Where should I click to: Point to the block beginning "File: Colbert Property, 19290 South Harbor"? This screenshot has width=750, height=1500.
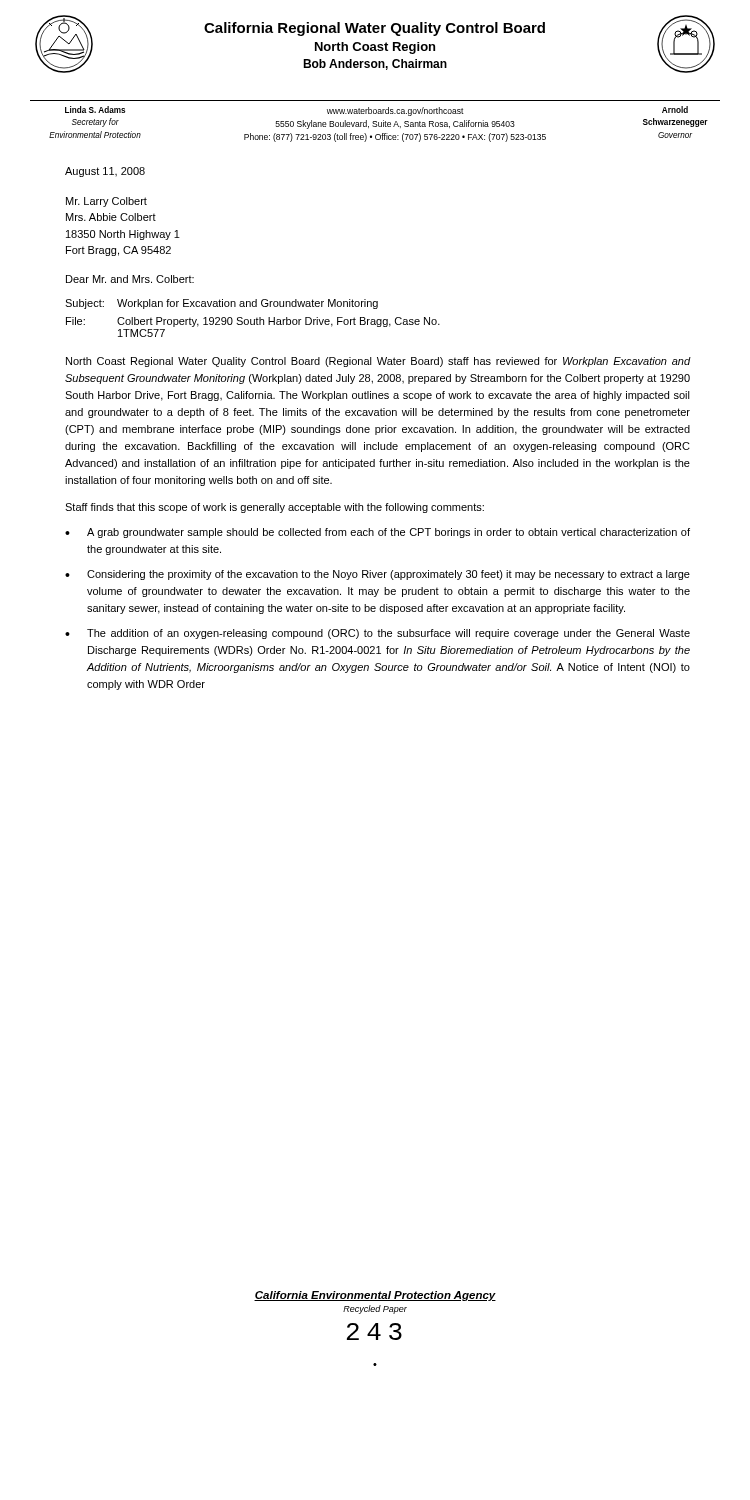(x=253, y=327)
